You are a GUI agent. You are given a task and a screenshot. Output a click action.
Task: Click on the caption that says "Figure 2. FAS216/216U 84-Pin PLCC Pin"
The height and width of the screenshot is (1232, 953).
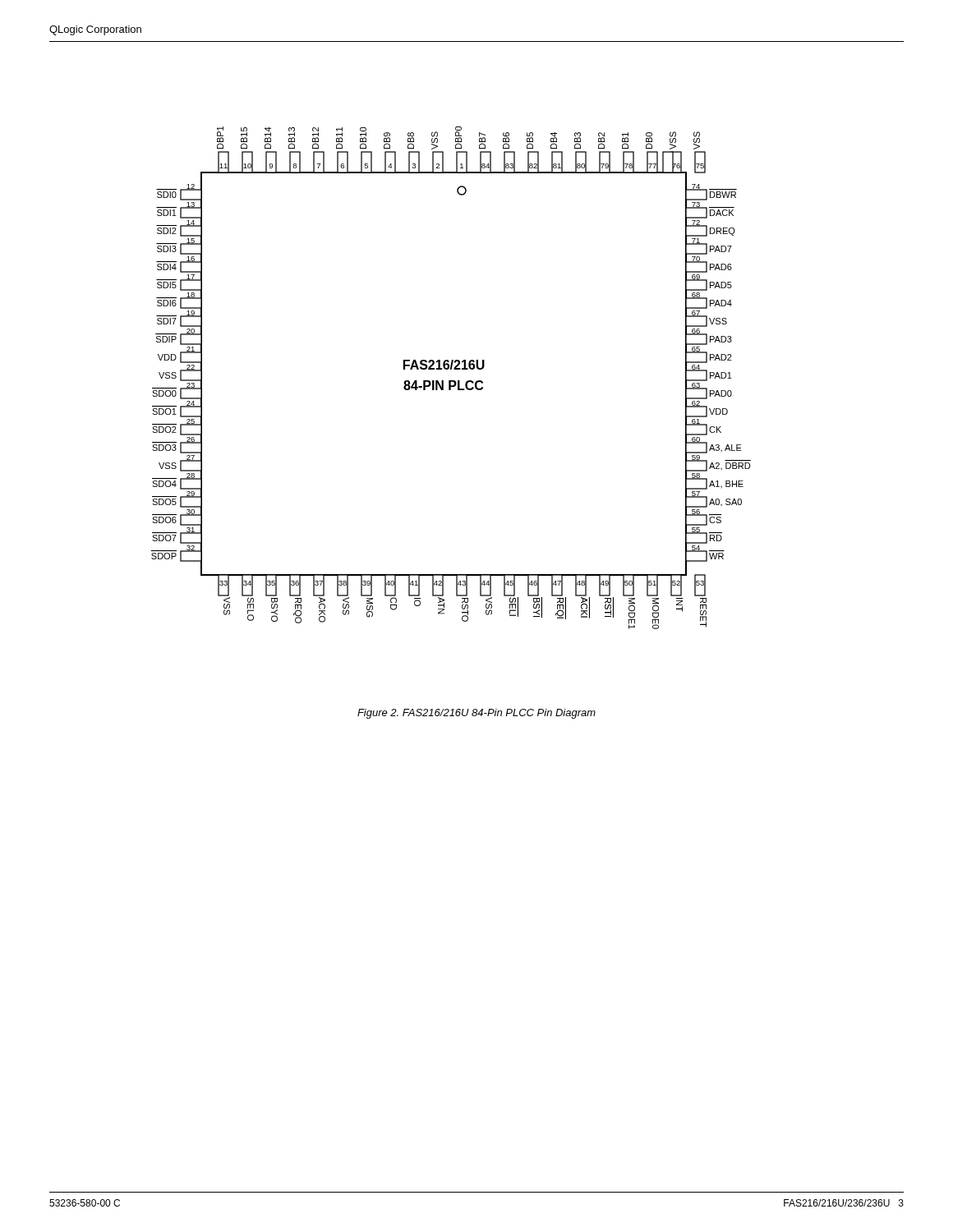pyautogui.click(x=476, y=712)
